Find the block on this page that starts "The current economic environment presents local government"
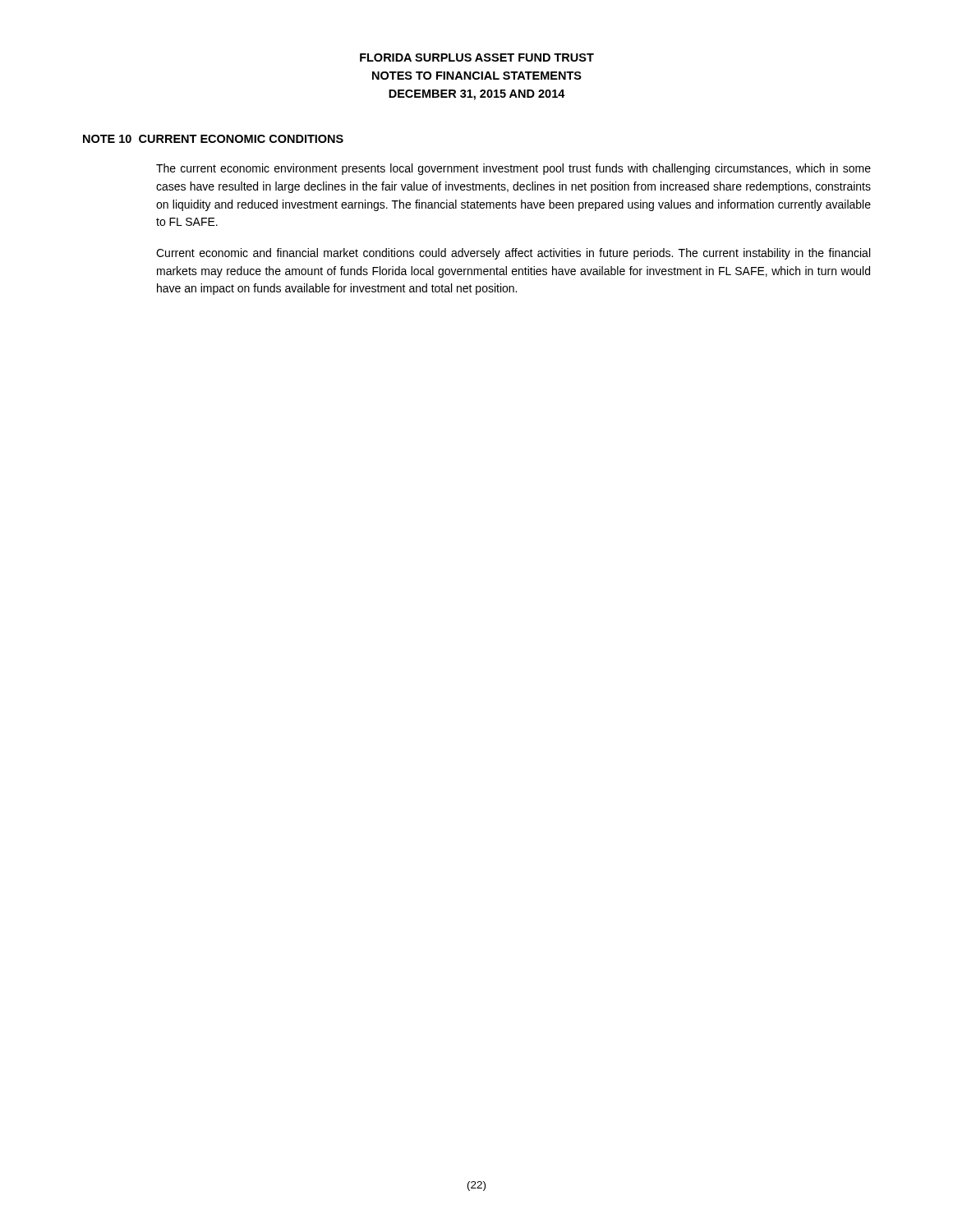The image size is (953, 1232). click(513, 169)
